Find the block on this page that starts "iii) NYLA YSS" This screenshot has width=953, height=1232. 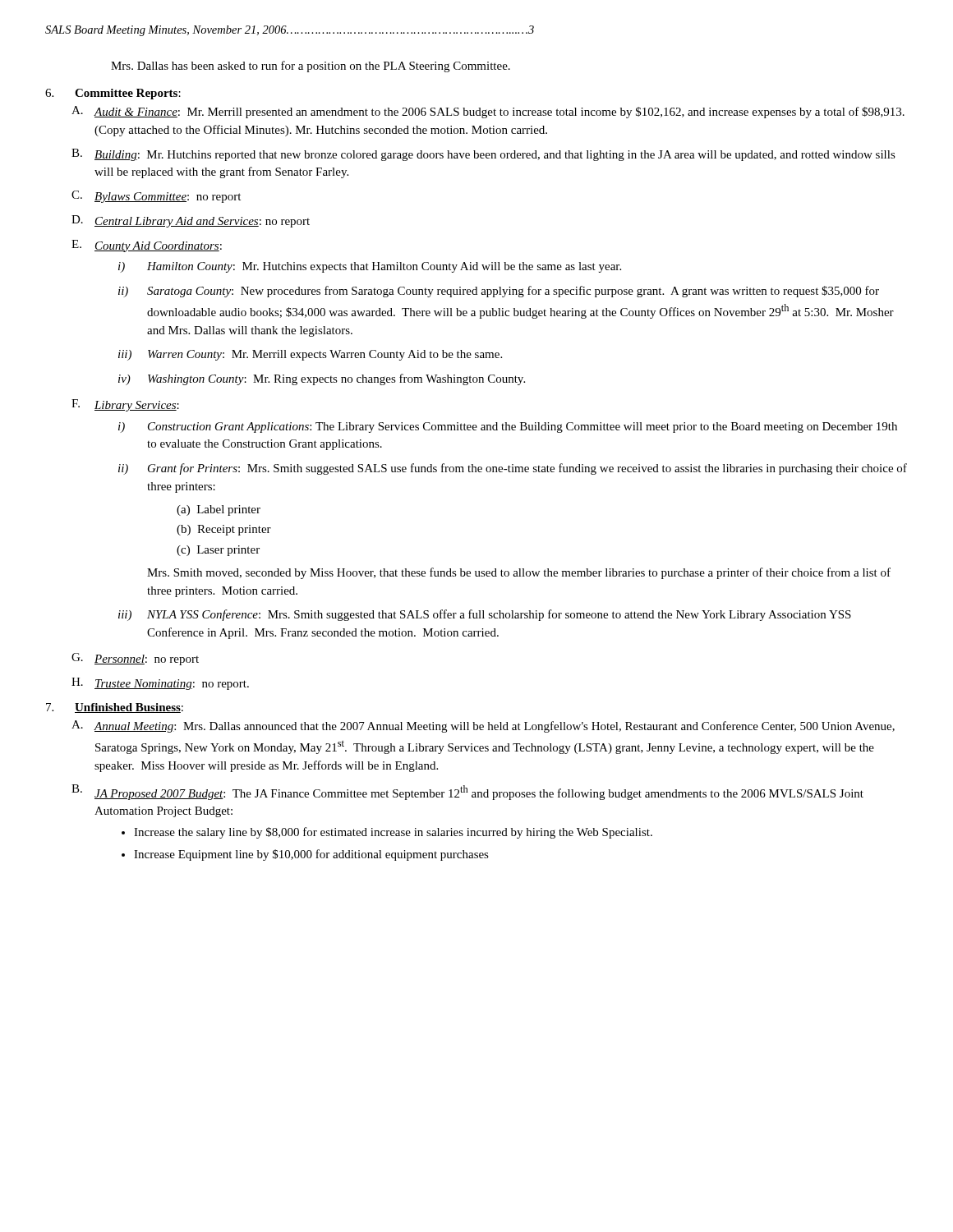click(513, 624)
